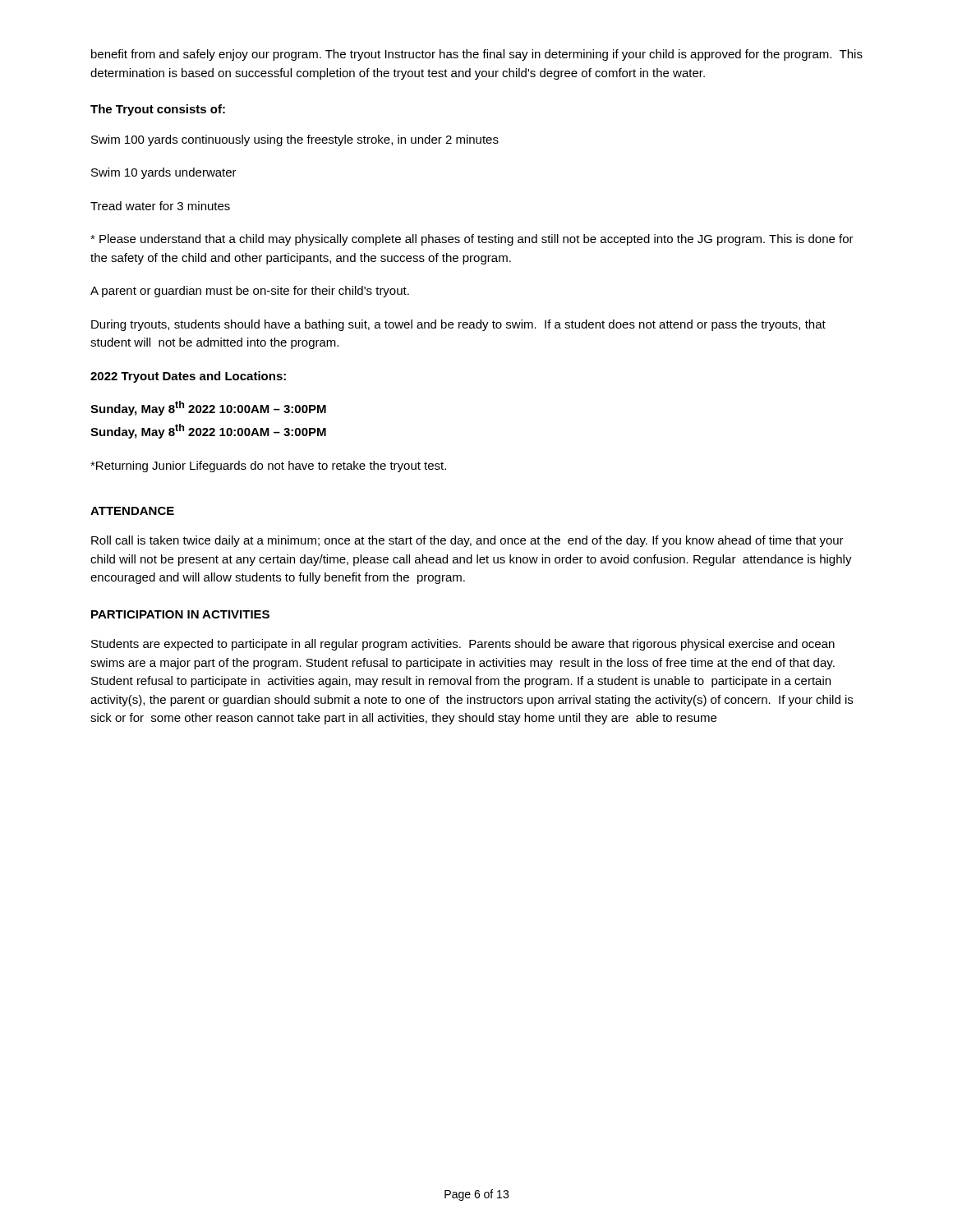Select the text block starting "Sunday, May 8th 2022 10:00AM –"
953x1232 pixels.
tap(208, 419)
